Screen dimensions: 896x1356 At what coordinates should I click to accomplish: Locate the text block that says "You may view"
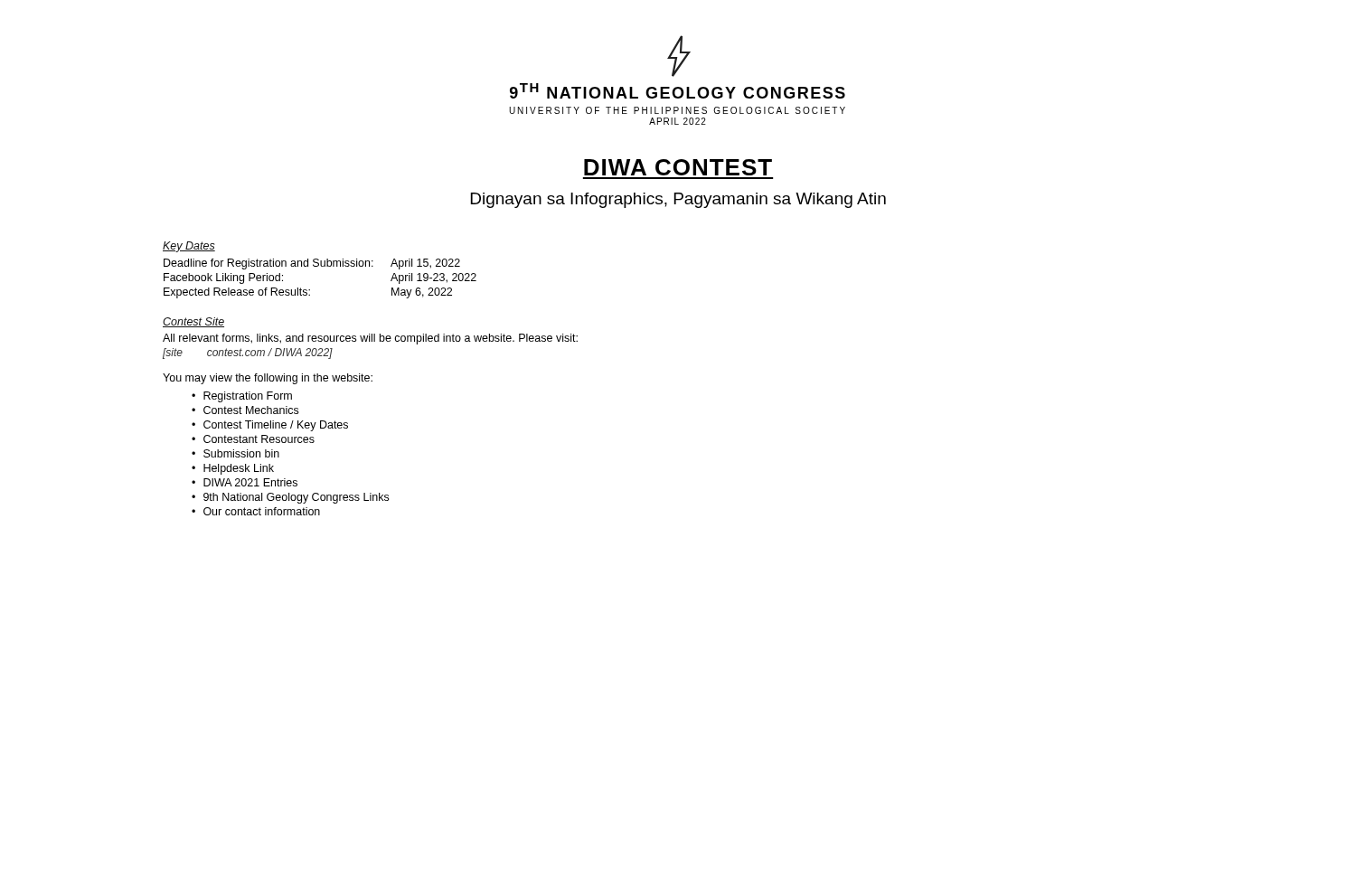point(268,378)
